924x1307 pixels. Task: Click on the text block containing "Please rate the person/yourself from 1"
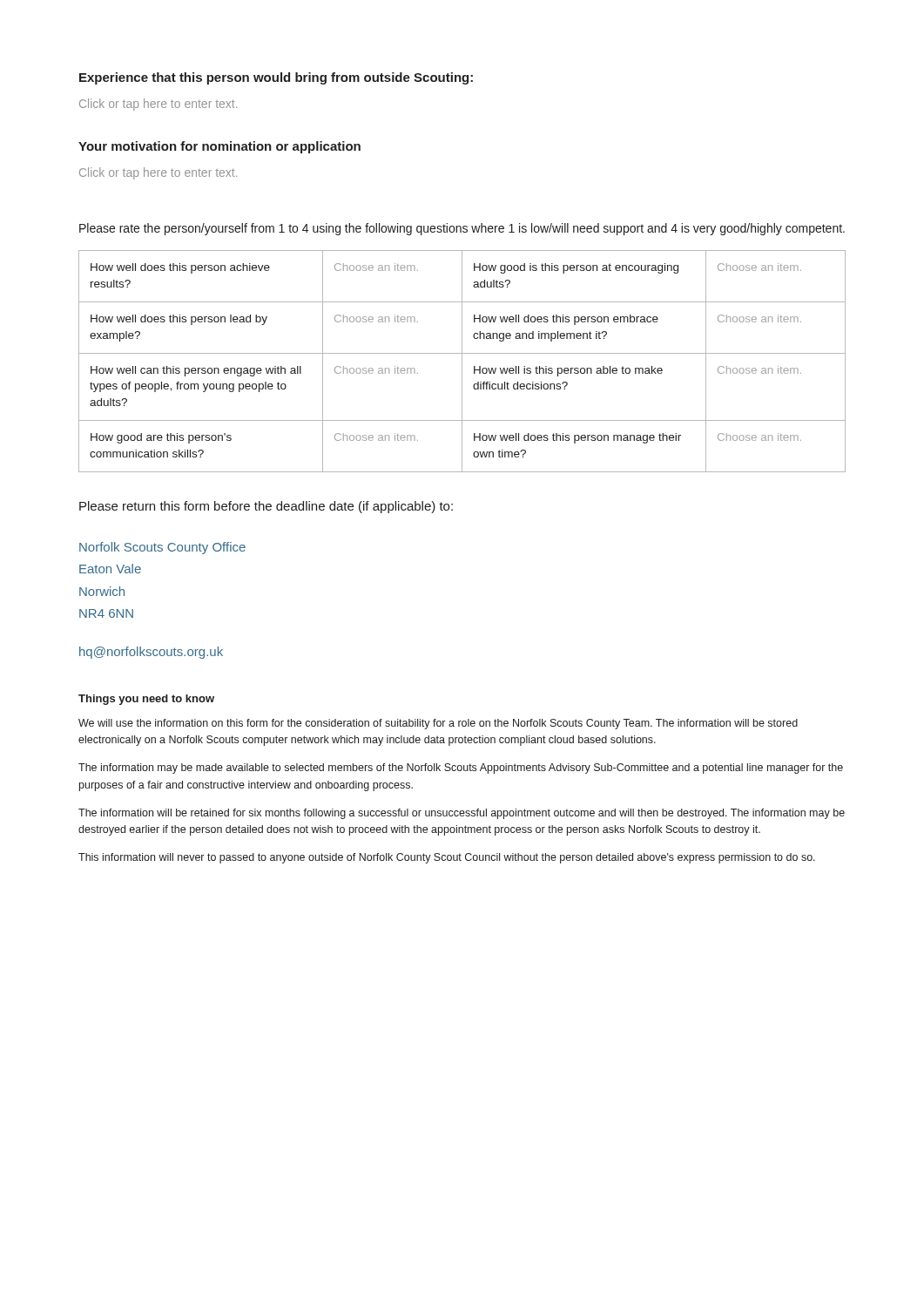[x=462, y=229]
